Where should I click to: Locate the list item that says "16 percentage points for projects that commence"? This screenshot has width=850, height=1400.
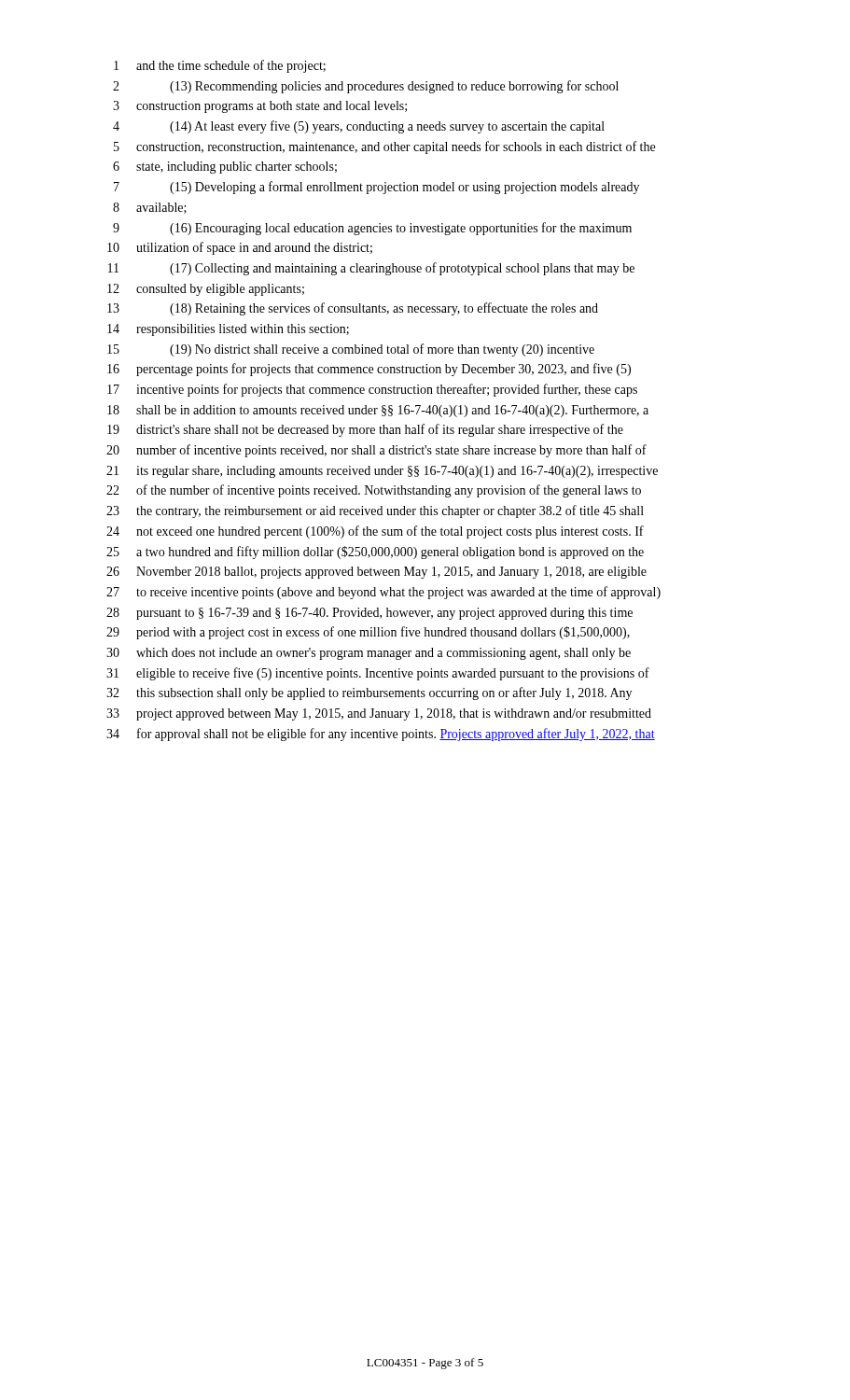[425, 370]
